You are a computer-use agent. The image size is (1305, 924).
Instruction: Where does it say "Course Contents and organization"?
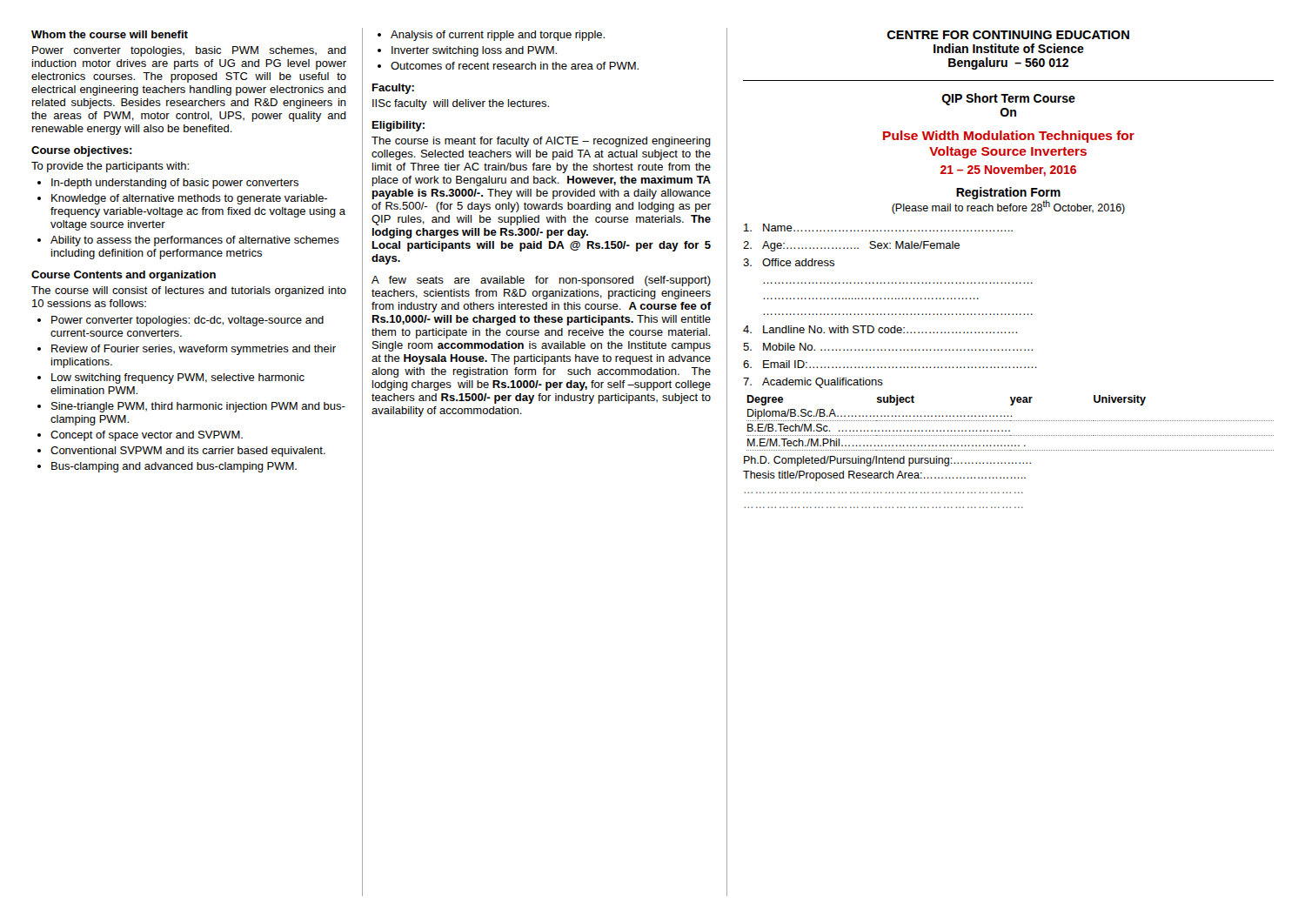(124, 274)
